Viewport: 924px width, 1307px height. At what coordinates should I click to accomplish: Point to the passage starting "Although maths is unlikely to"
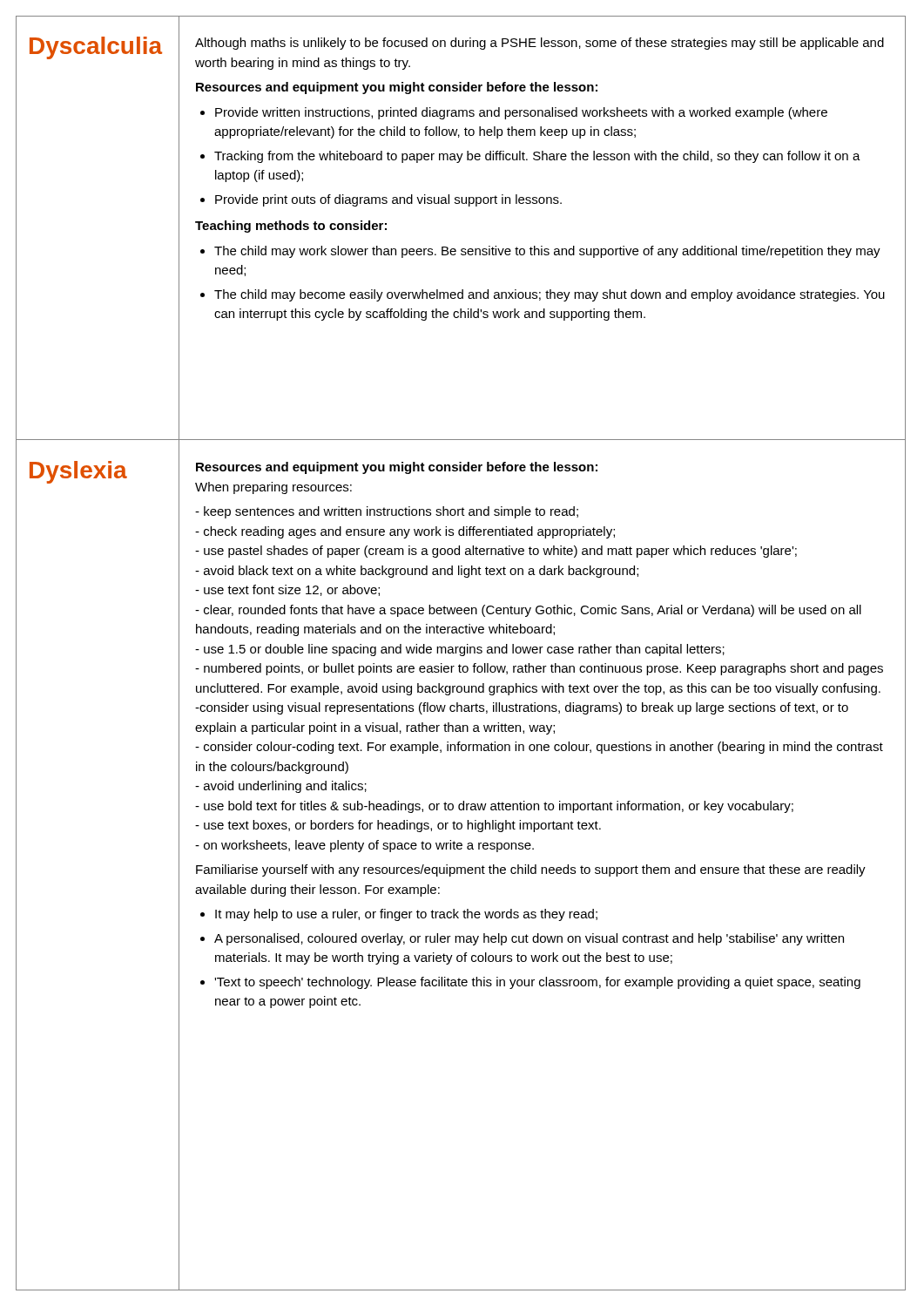coord(540,44)
